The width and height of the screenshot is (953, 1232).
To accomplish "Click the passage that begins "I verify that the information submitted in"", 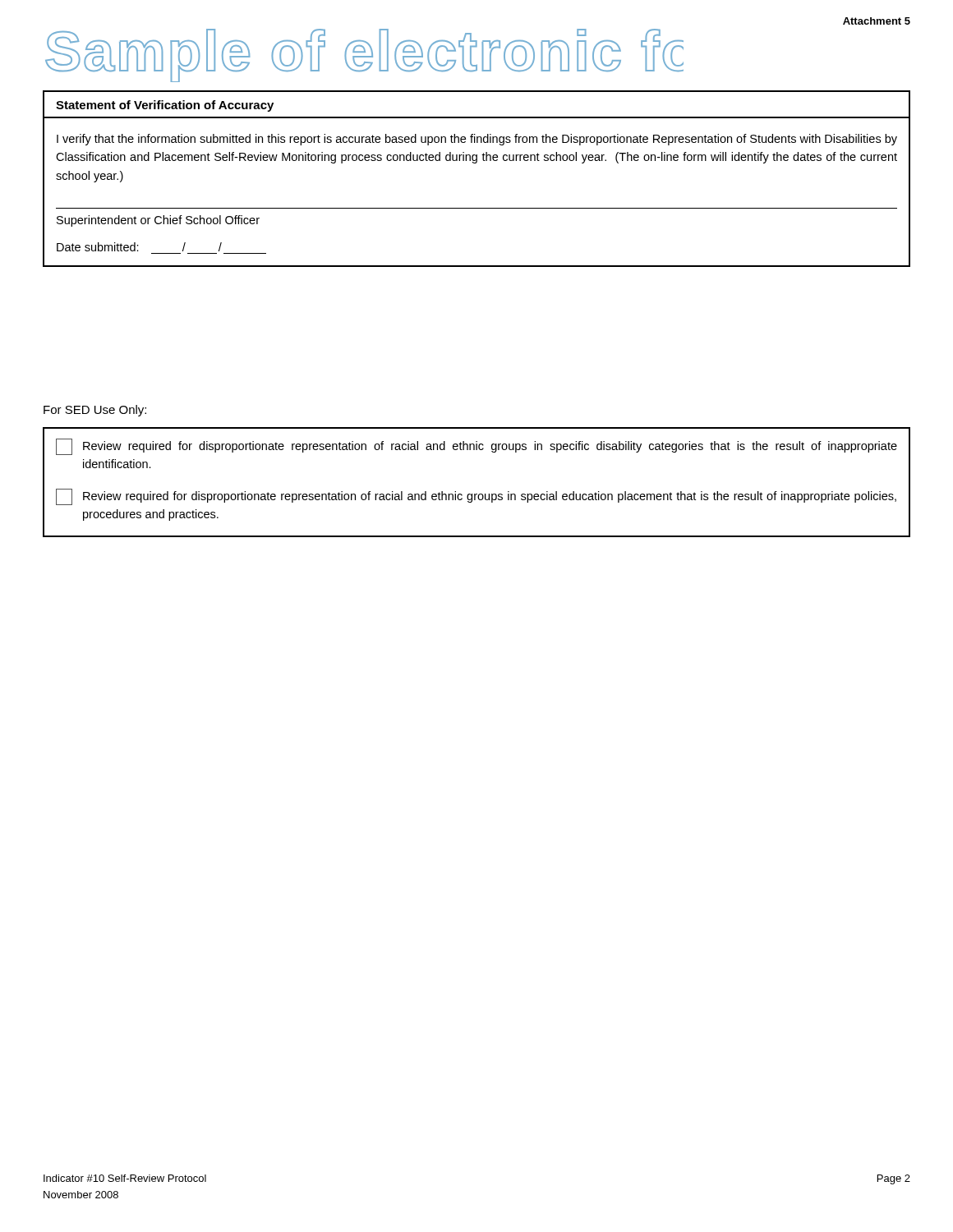I will pos(476,157).
